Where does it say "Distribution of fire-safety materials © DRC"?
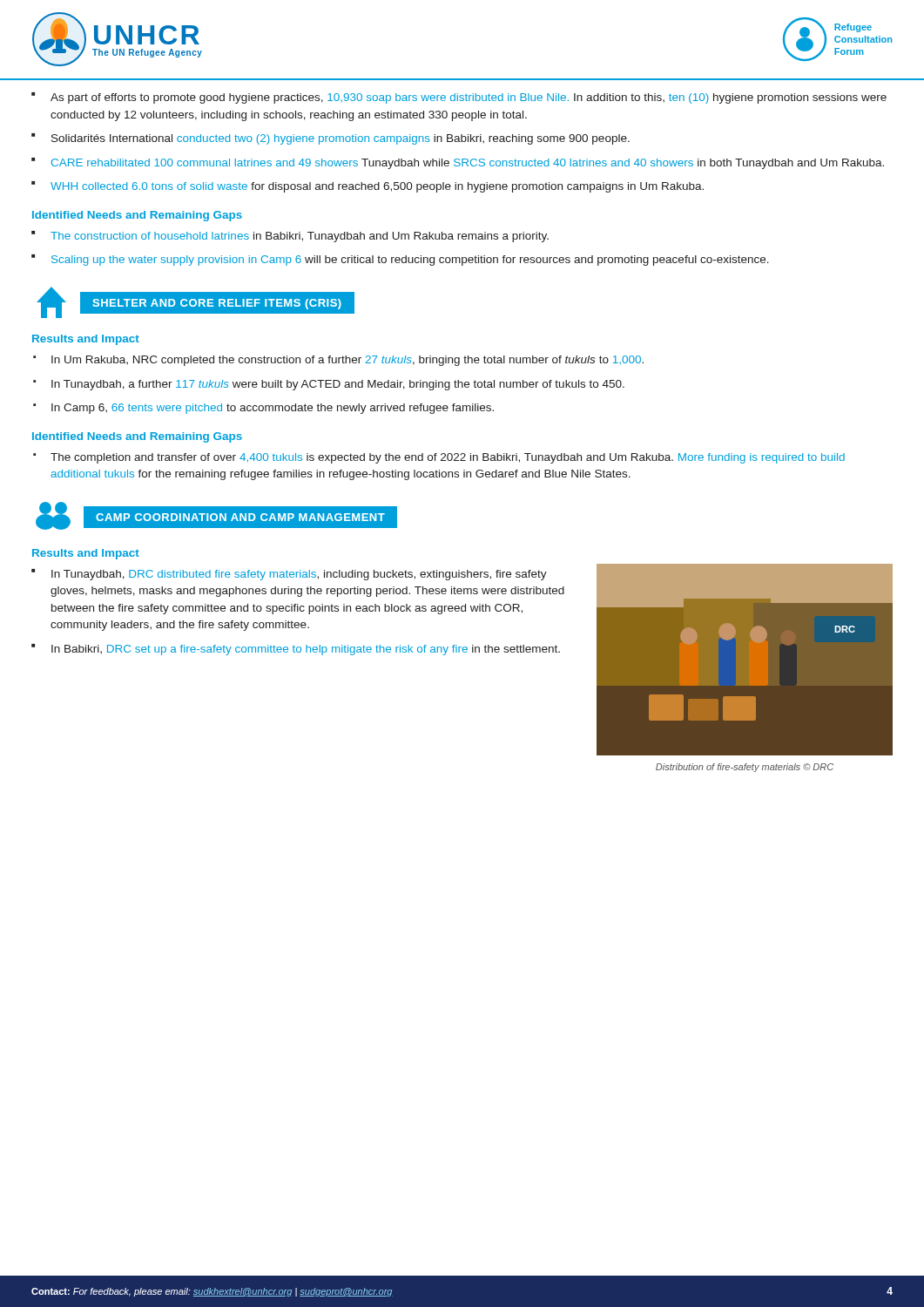Image resolution: width=924 pixels, height=1307 pixels. (745, 767)
